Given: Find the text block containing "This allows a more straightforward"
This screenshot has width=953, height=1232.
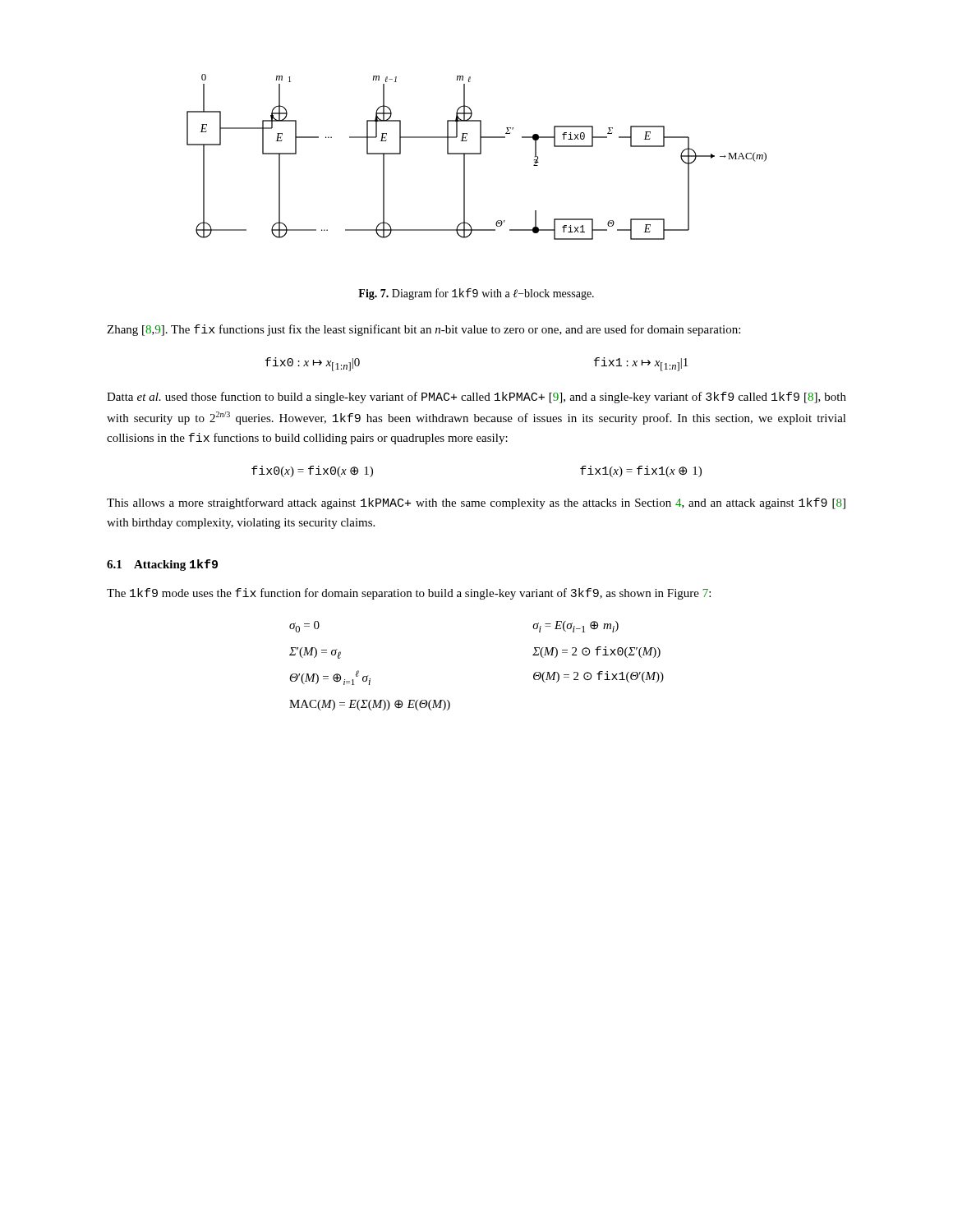Looking at the screenshot, I should tap(476, 513).
